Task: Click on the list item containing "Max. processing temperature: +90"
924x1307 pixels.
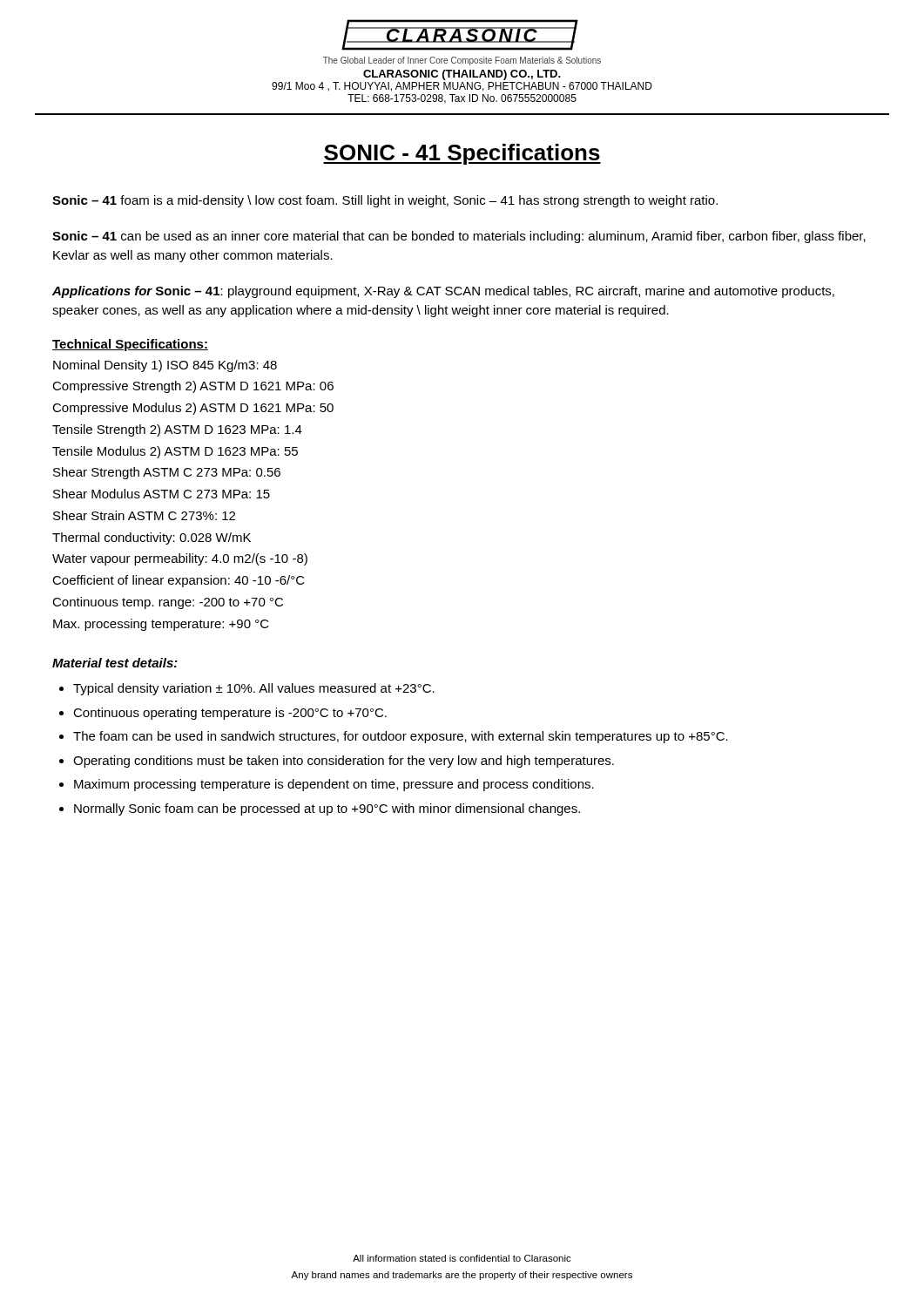Action: tap(161, 623)
